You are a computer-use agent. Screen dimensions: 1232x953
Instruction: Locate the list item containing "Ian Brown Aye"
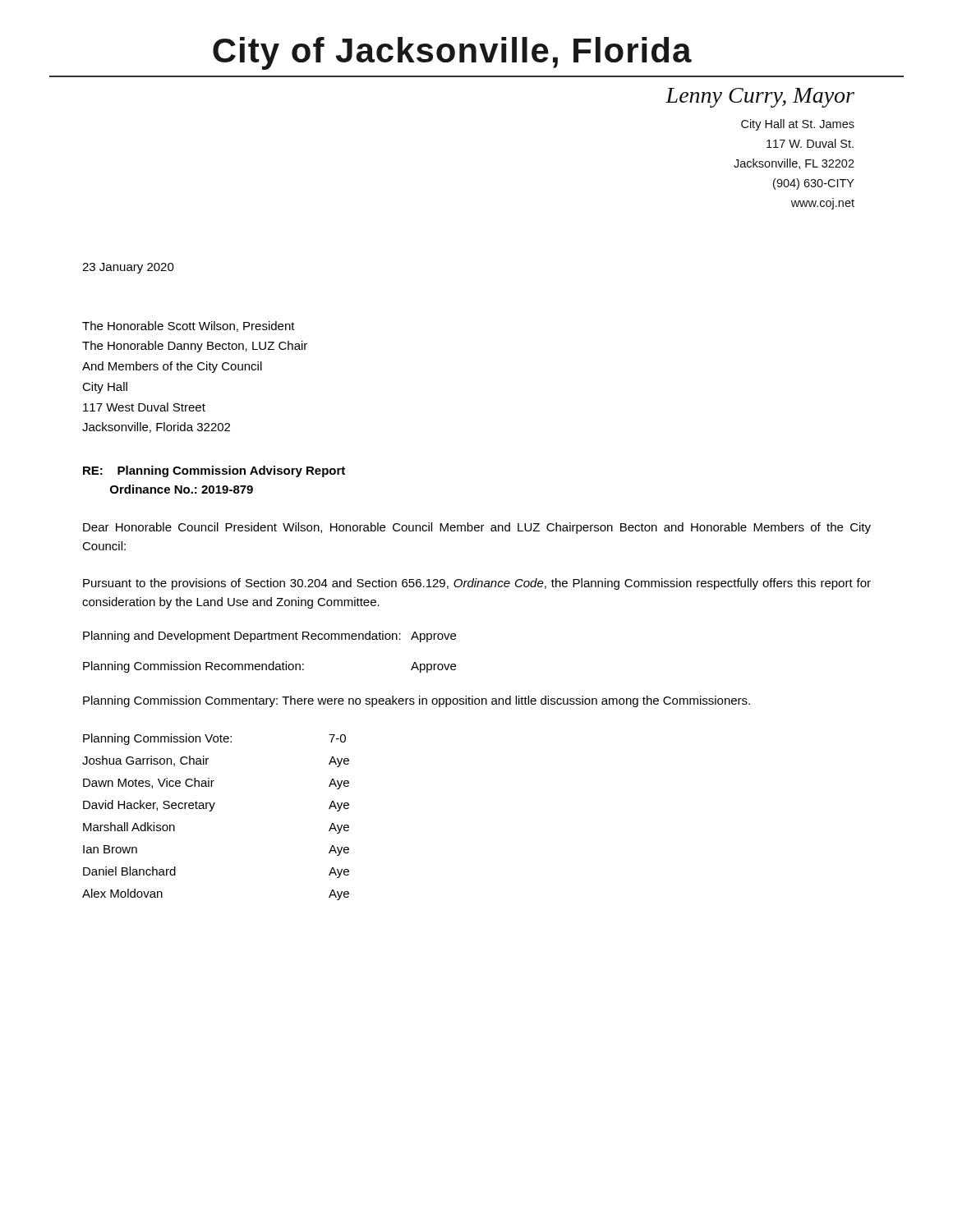[106, 850]
